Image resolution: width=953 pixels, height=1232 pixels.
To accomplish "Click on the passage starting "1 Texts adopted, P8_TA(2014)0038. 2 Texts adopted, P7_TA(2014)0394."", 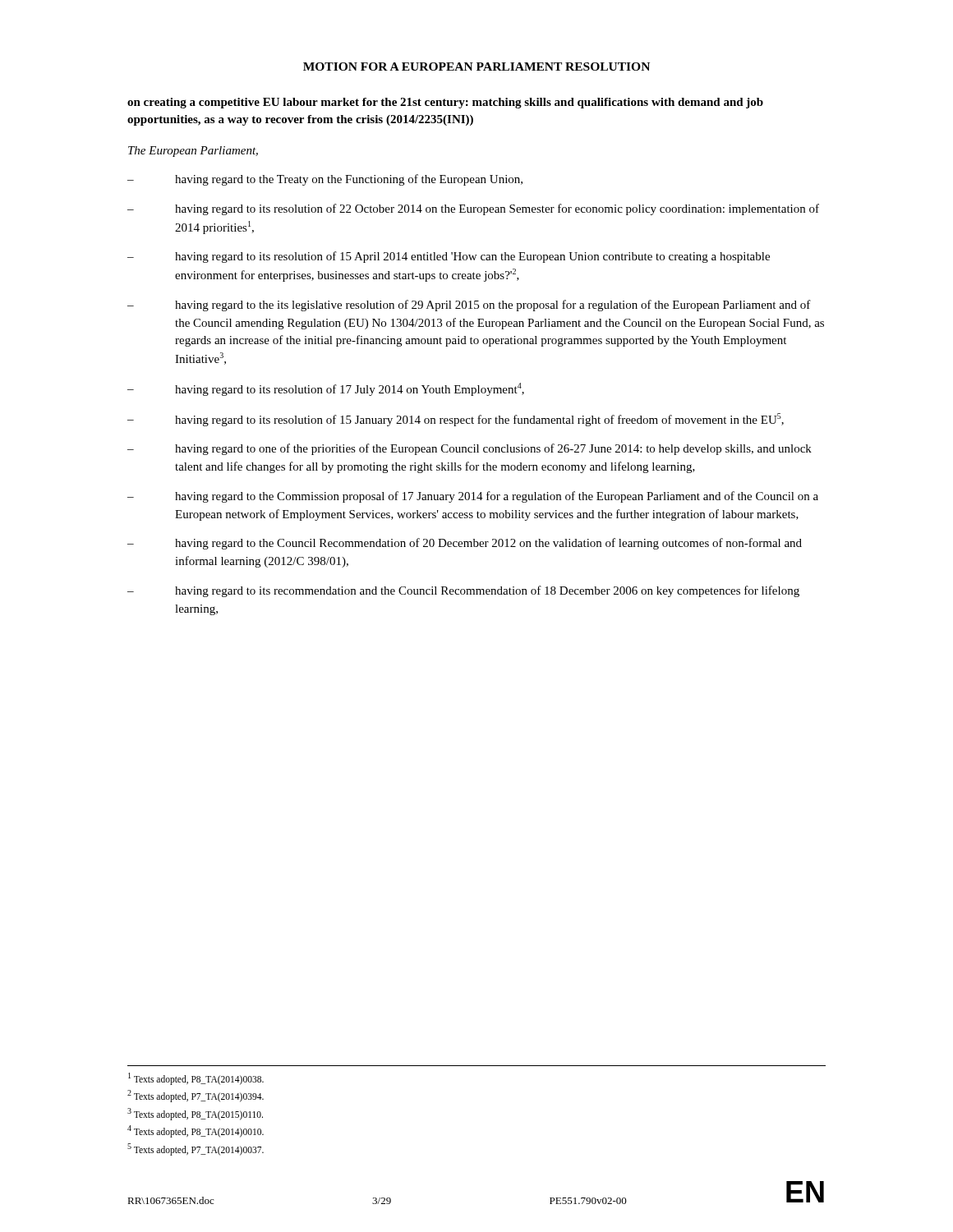I will point(196,1079).
